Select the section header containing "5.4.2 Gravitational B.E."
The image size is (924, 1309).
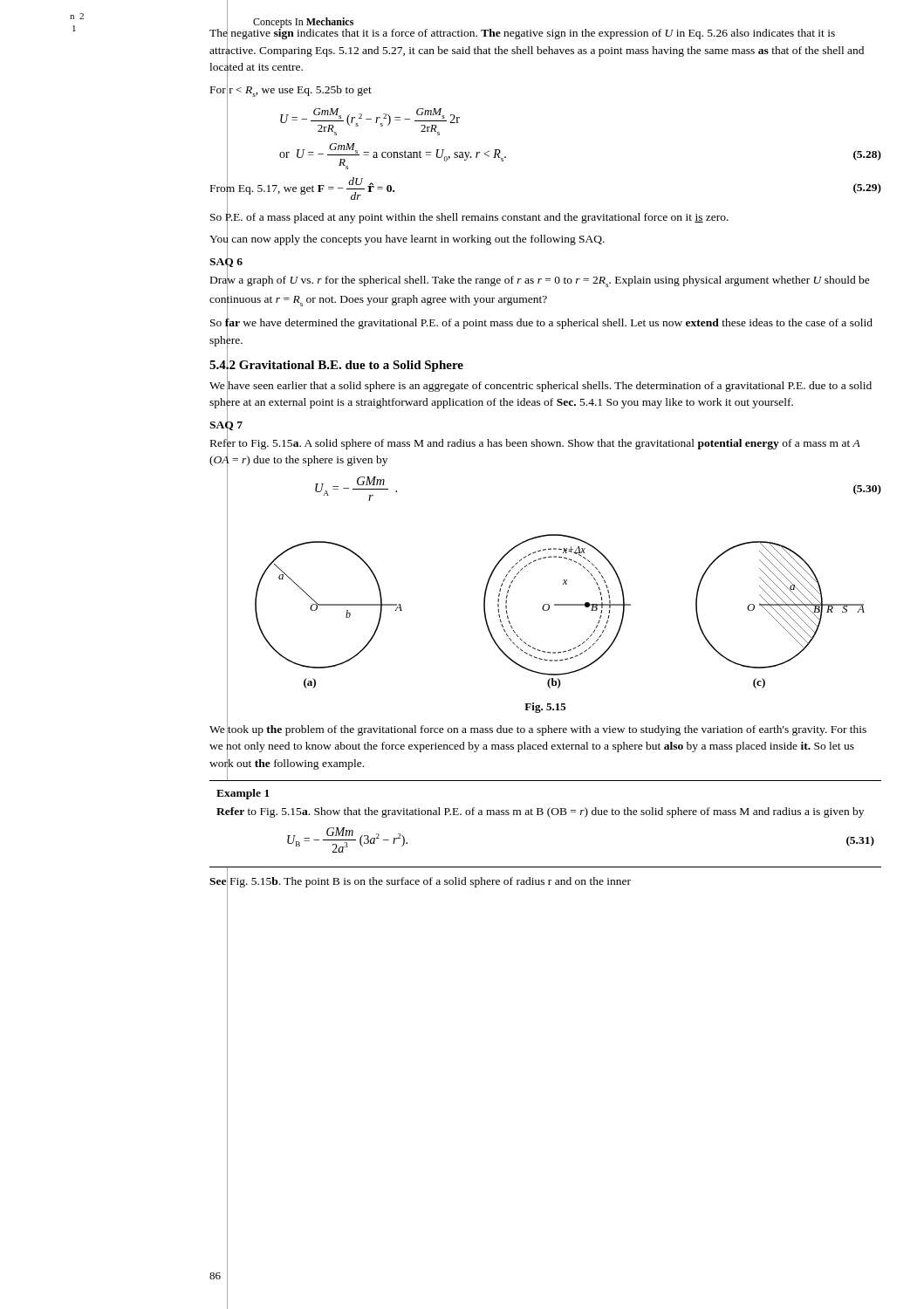[336, 364]
